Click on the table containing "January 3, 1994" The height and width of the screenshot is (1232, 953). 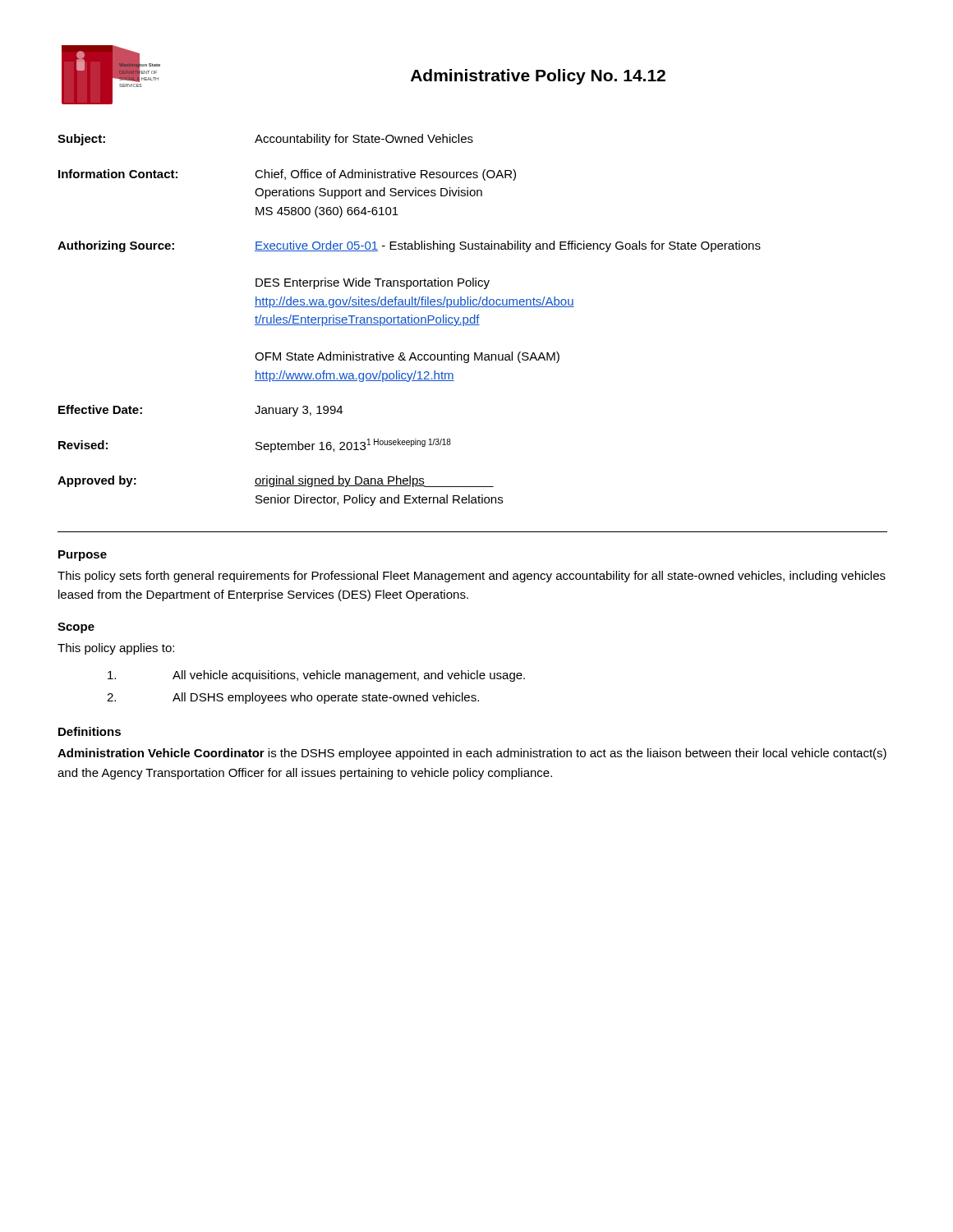pos(472,319)
